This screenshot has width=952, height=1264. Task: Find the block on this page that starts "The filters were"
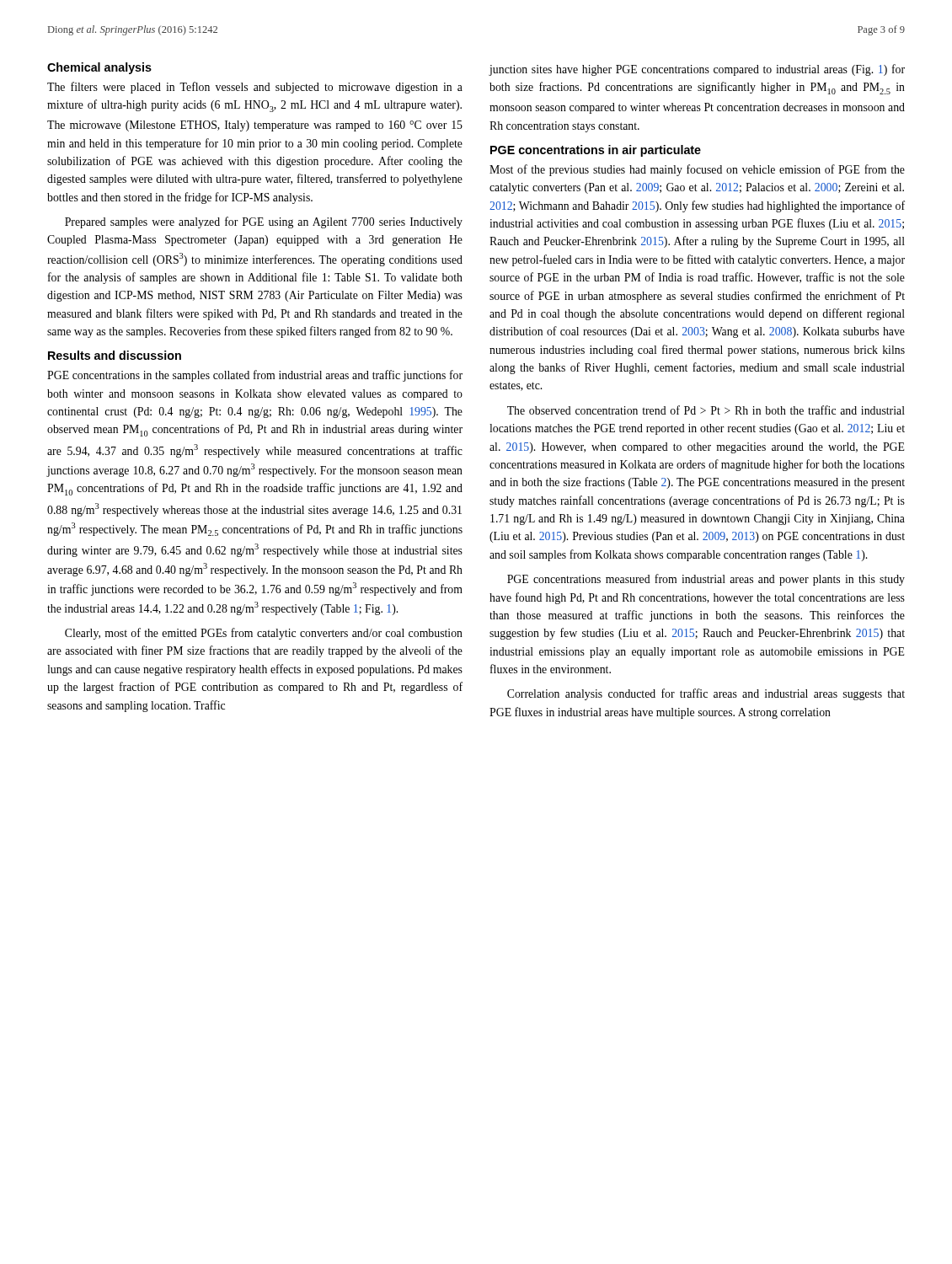click(x=255, y=210)
